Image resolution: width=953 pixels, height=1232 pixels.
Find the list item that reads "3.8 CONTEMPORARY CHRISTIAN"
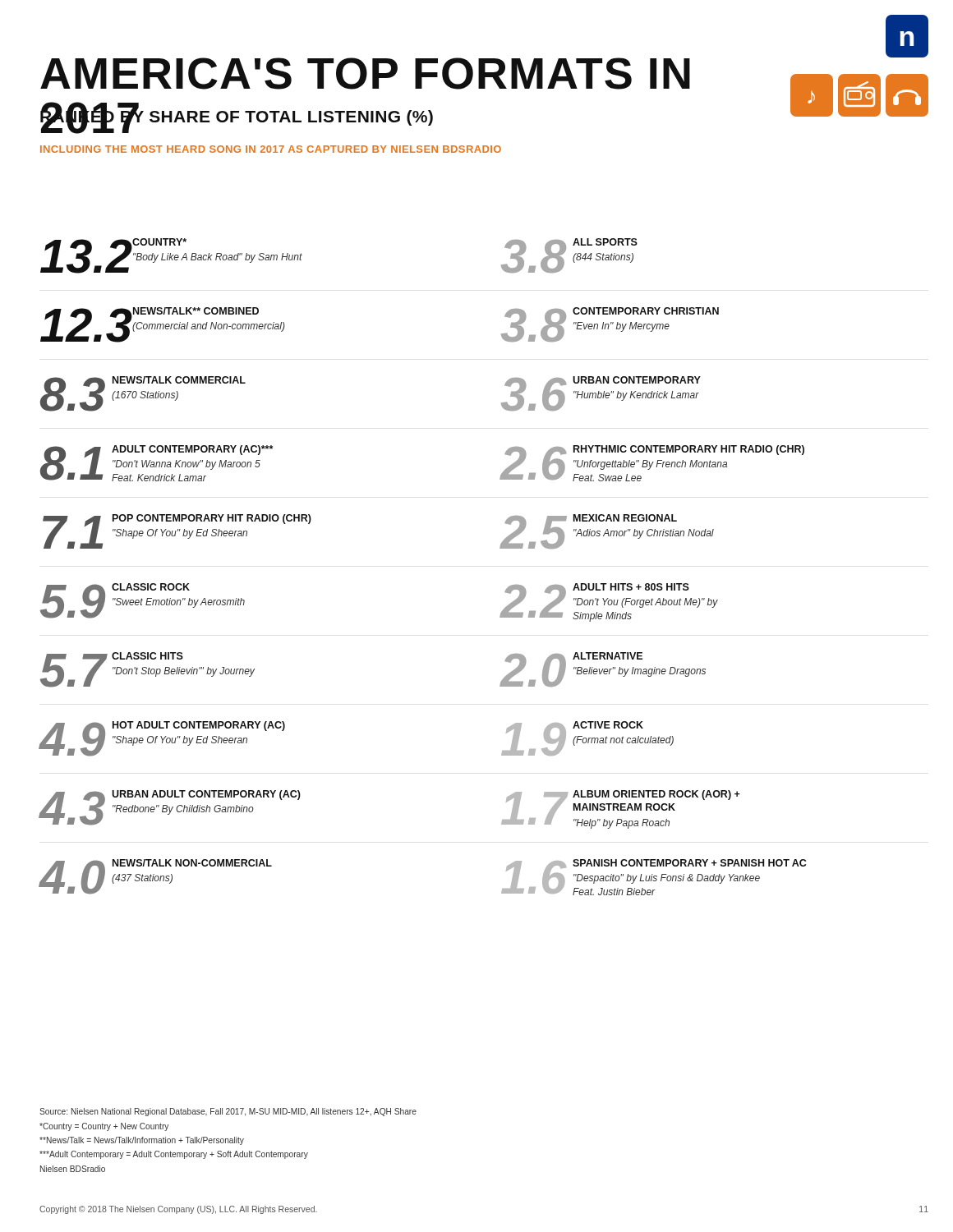610,325
